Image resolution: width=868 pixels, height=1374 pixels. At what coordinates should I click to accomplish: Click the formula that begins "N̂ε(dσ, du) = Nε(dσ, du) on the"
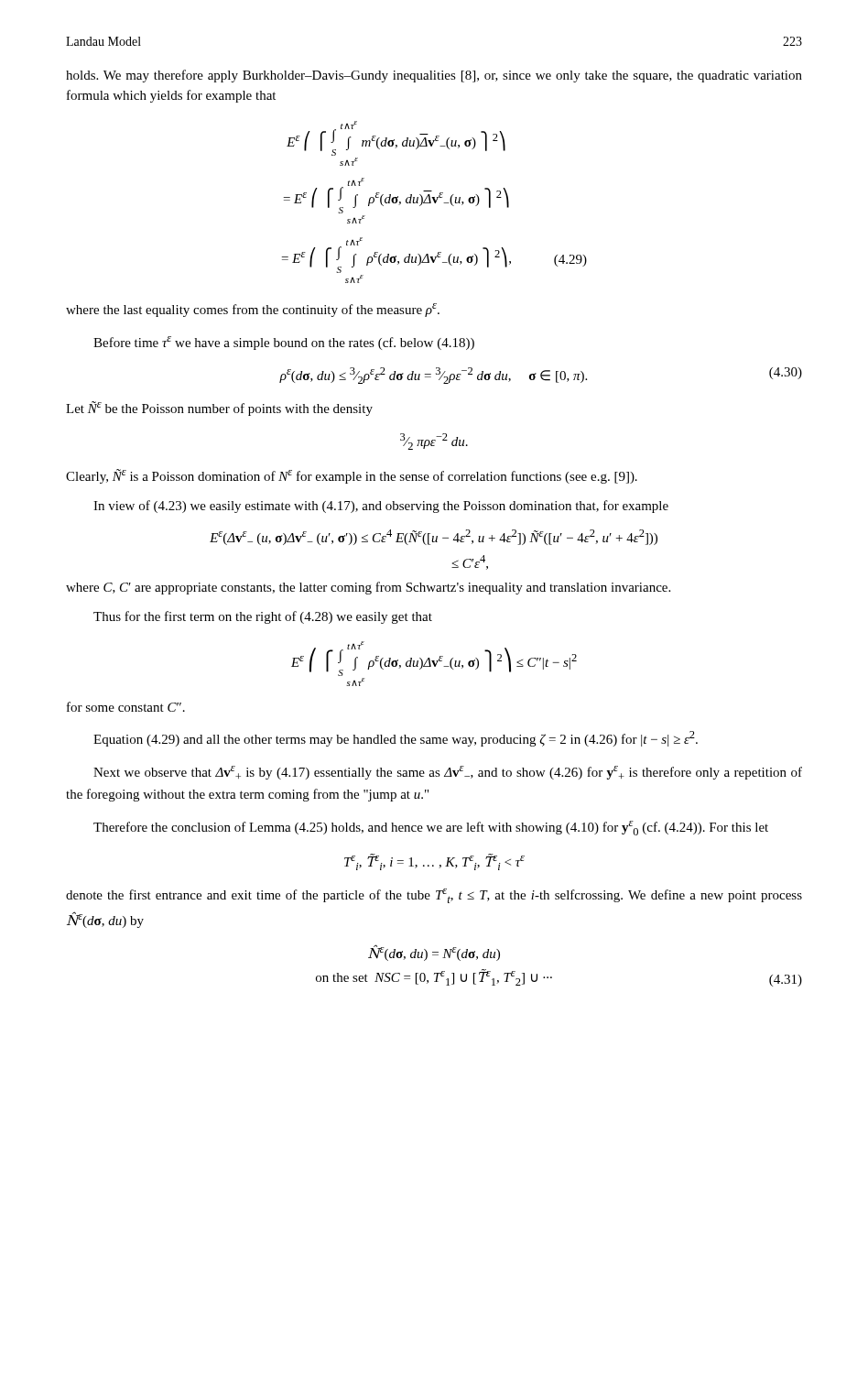tap(434, 953)
